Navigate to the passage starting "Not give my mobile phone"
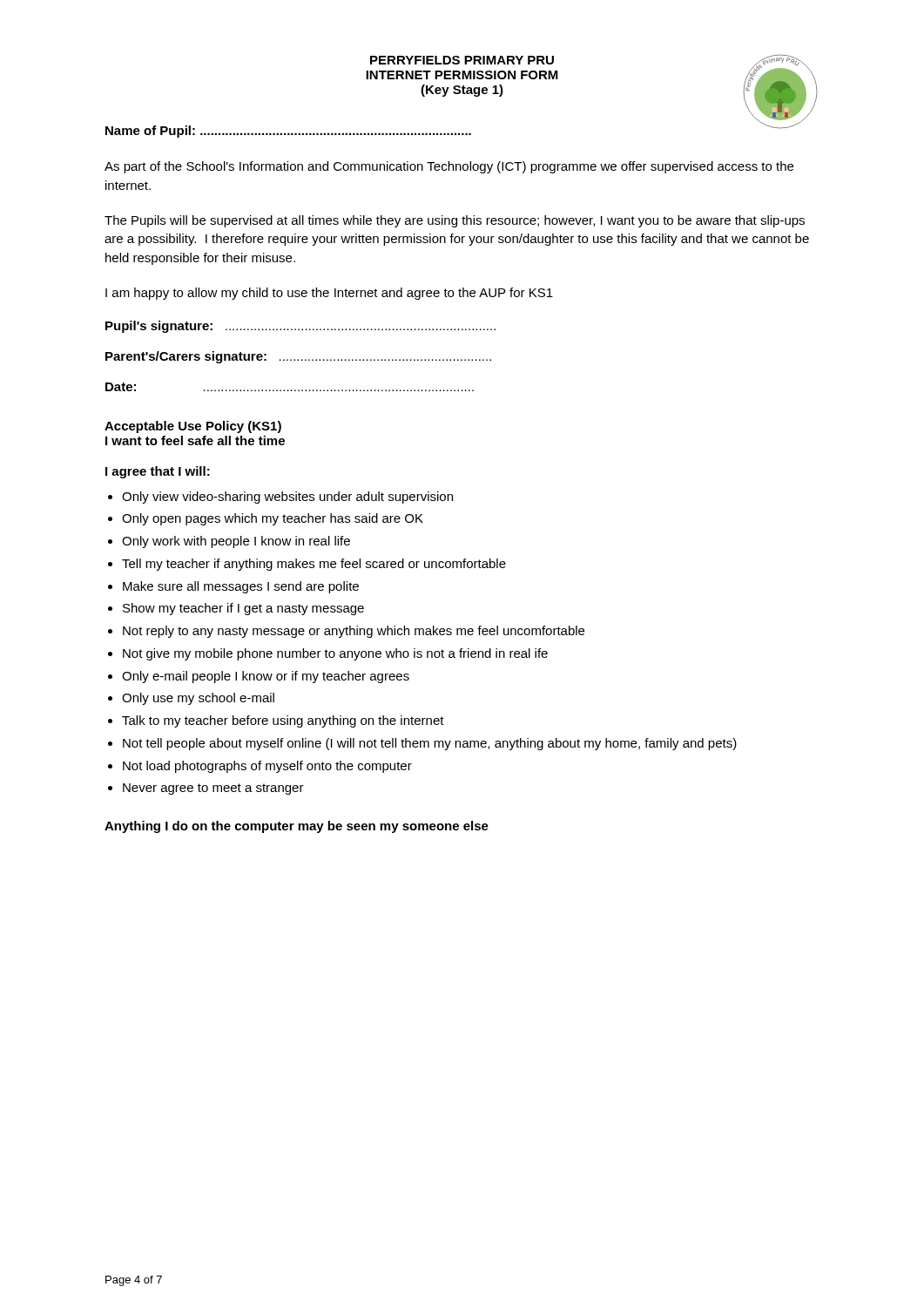924x1307 pixels. [335, 653]
